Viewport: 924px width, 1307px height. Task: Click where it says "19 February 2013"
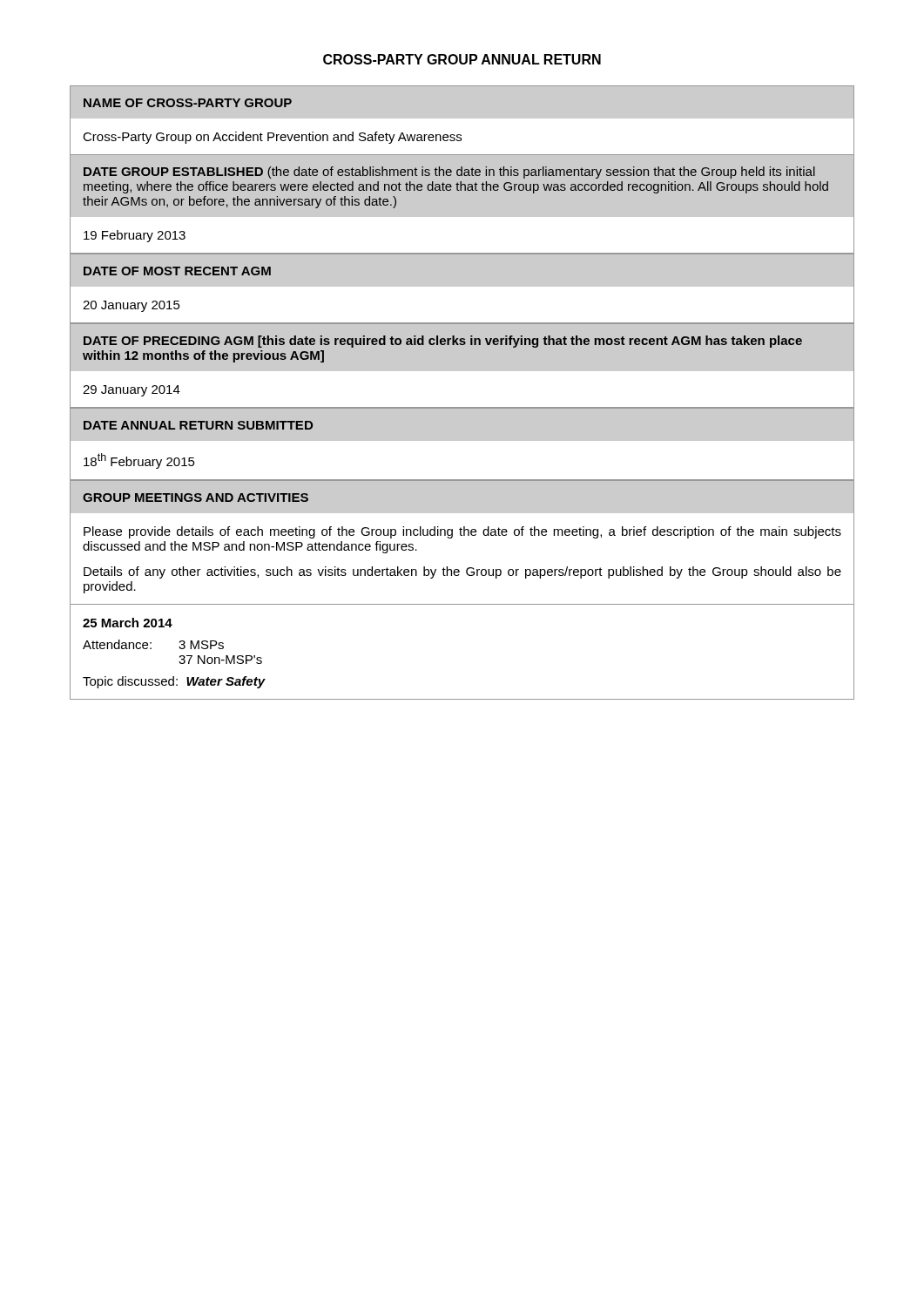pos(134,235)
